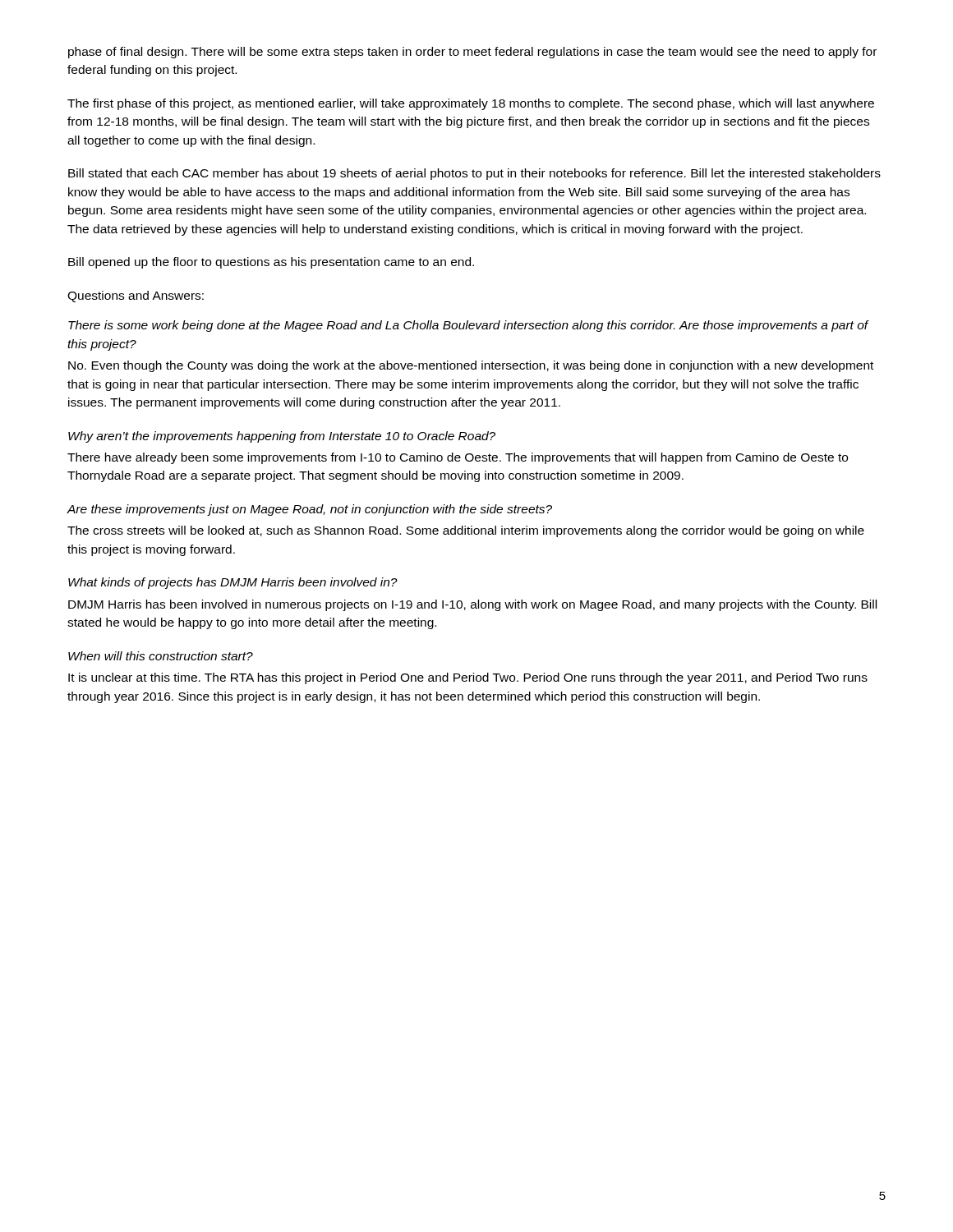
Task: Point to the text block starting "There is some work being done at"
Action: pyautogui.click(x=468, y=334)
